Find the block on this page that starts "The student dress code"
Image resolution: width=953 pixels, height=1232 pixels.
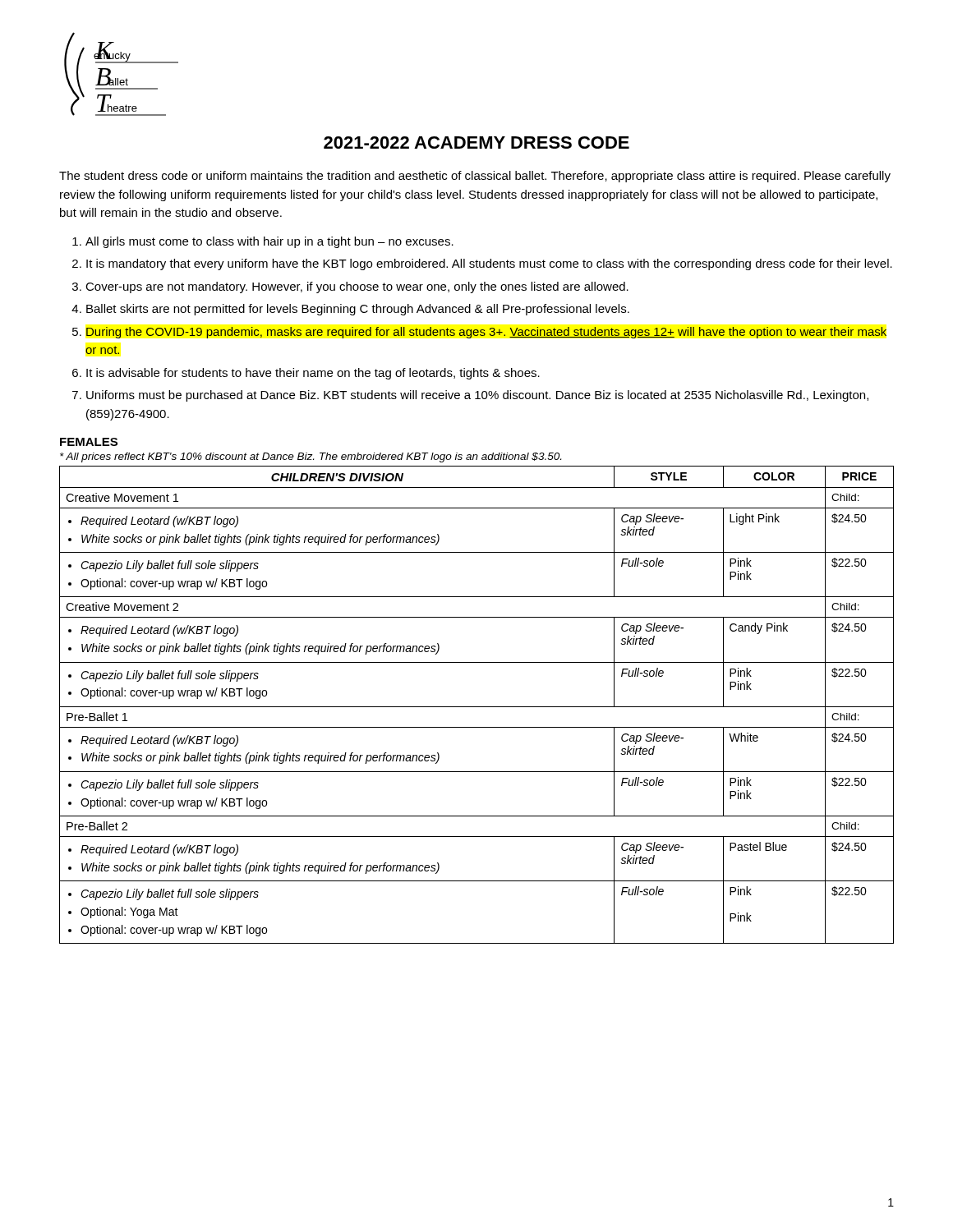coord(475,194)
